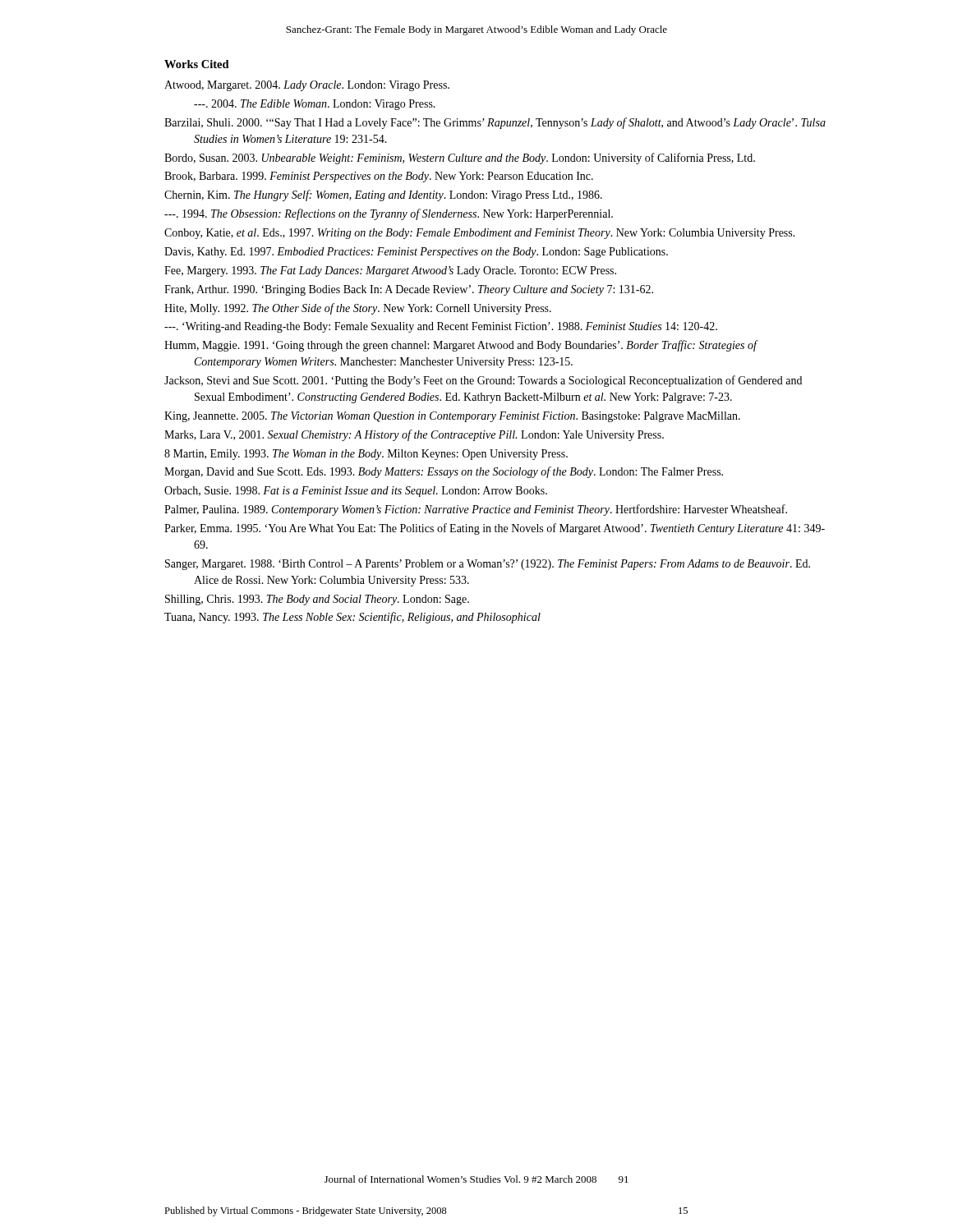The width and height of the screenshot is (953, 1232).
Task: Point to the passage starting "King, Jeannette. 2005. The Victorian Woman"
Action: (x=452, y=416)
